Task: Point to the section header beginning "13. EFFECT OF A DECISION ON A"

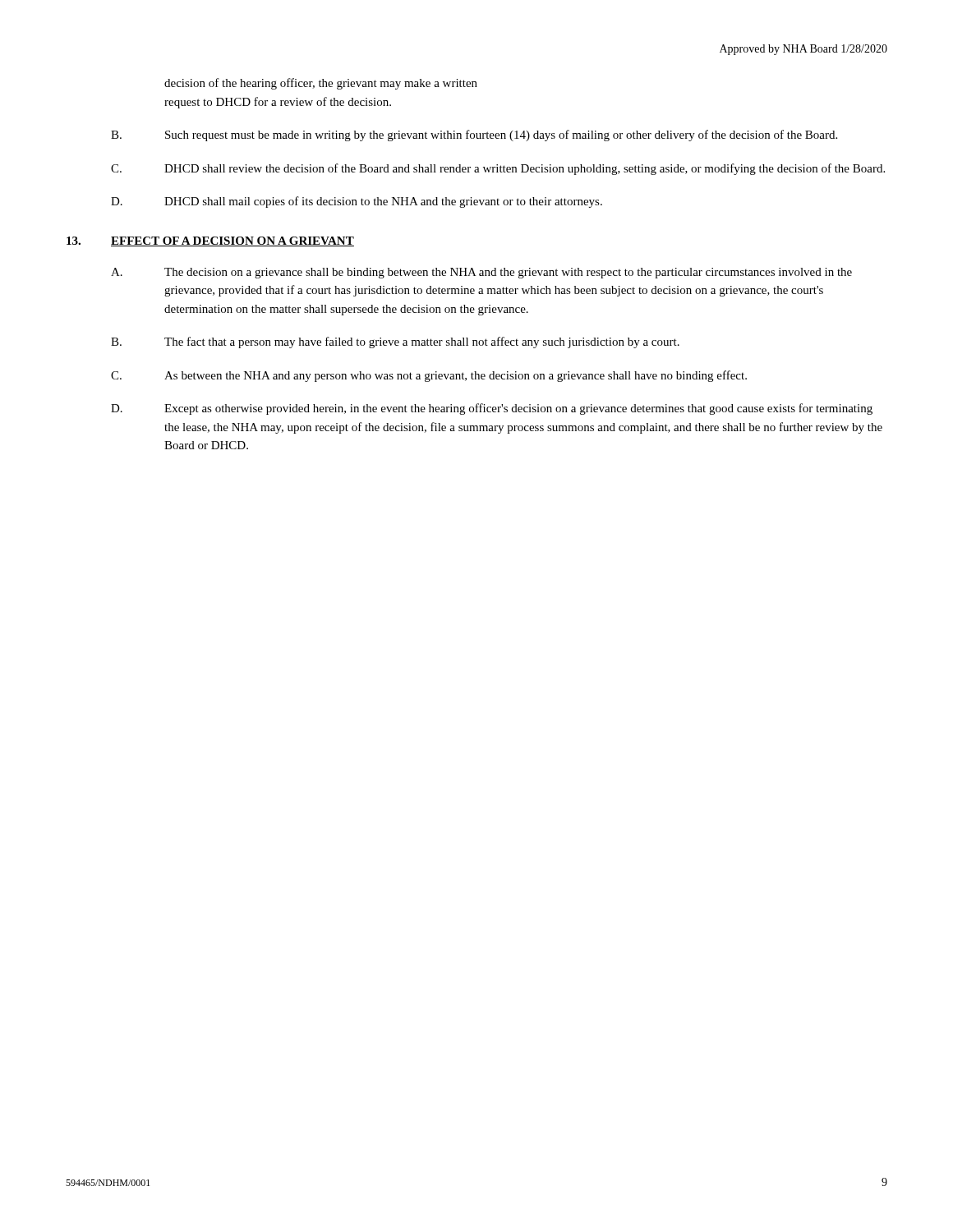Action: [x=210, y=241]
